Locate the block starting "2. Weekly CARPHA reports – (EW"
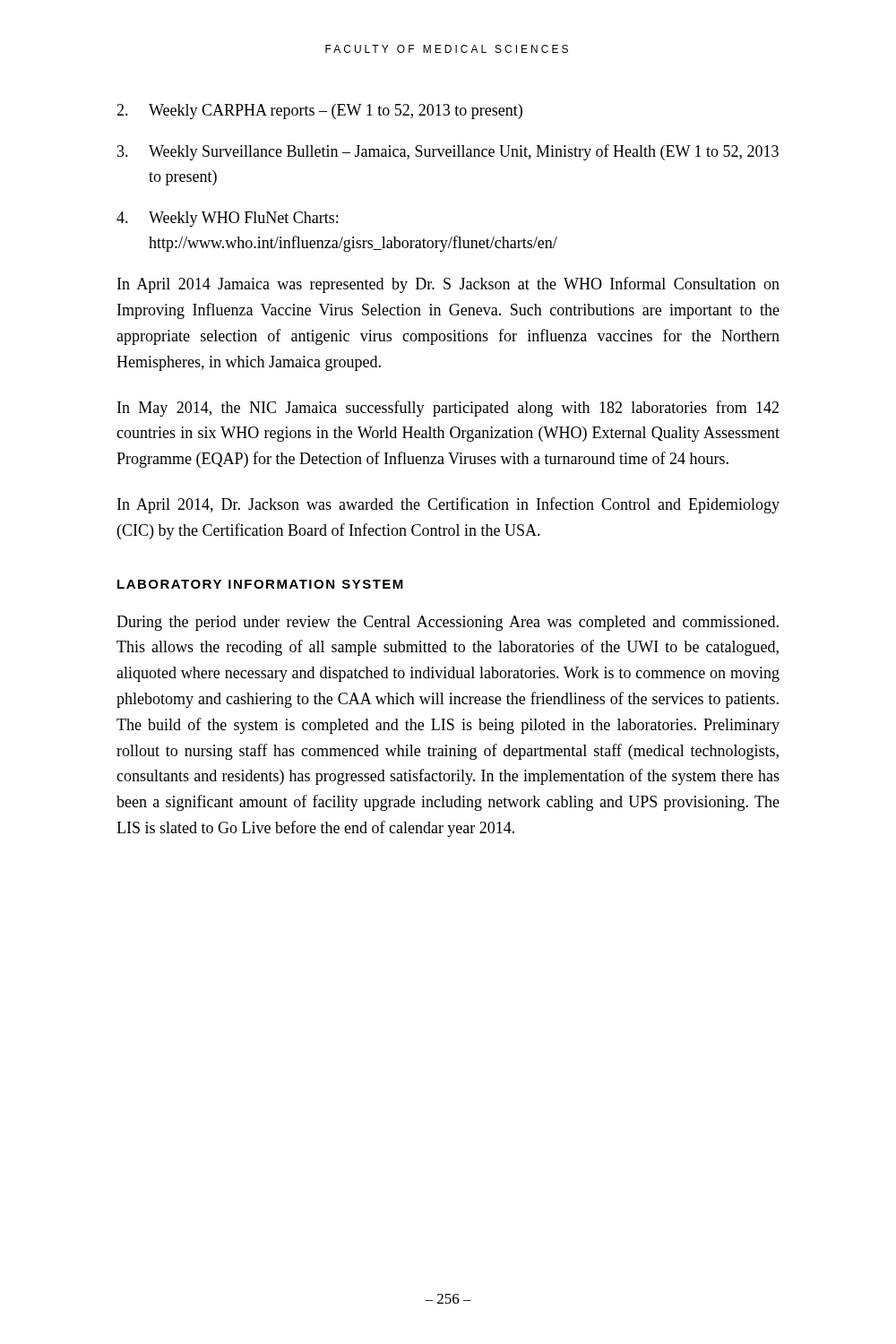The width and height of the screenshot is (896, 1344). 448,111
